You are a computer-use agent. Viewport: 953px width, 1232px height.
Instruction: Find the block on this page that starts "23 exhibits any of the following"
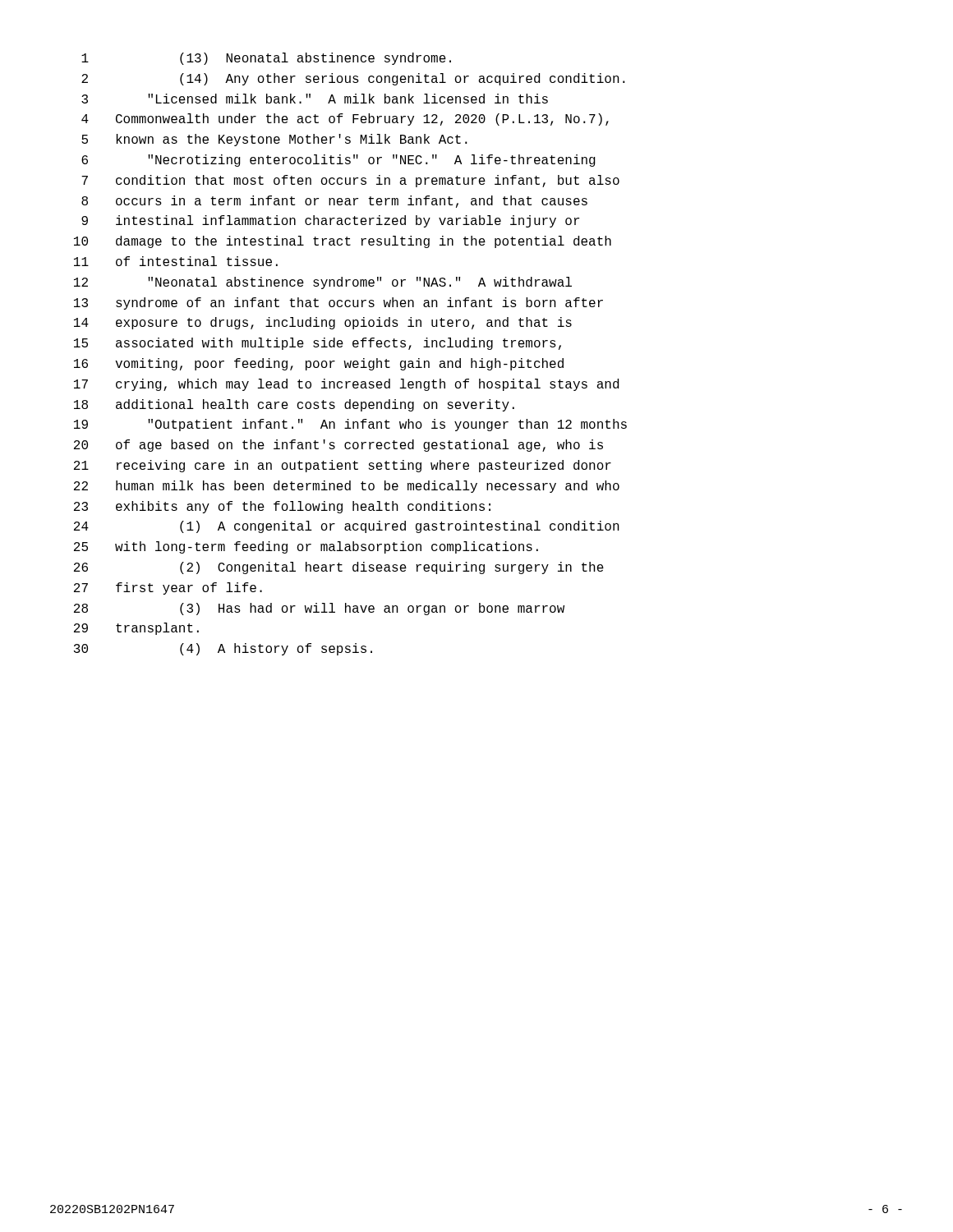[476, 508]
